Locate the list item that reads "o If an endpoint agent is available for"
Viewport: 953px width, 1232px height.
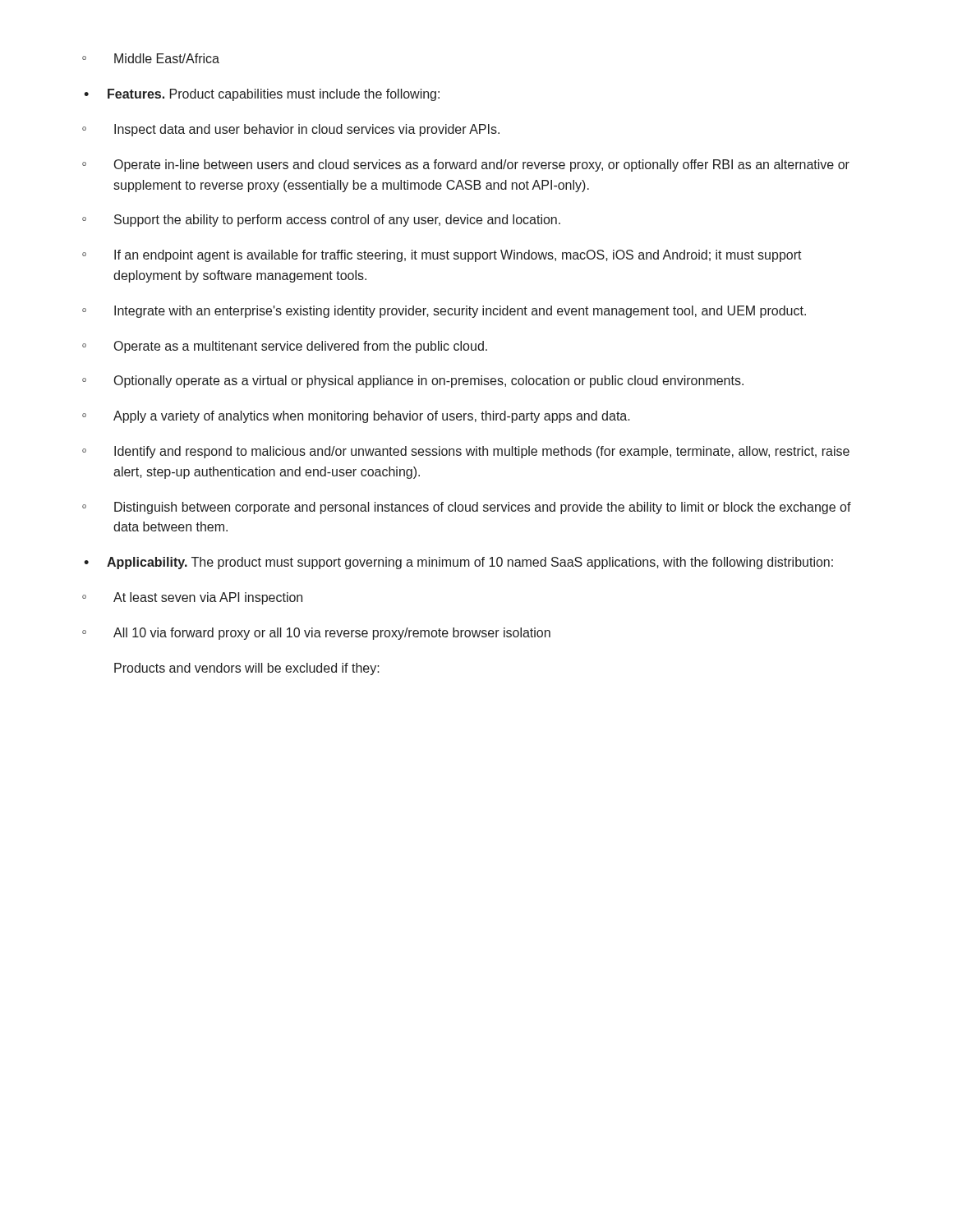point(476,266)
